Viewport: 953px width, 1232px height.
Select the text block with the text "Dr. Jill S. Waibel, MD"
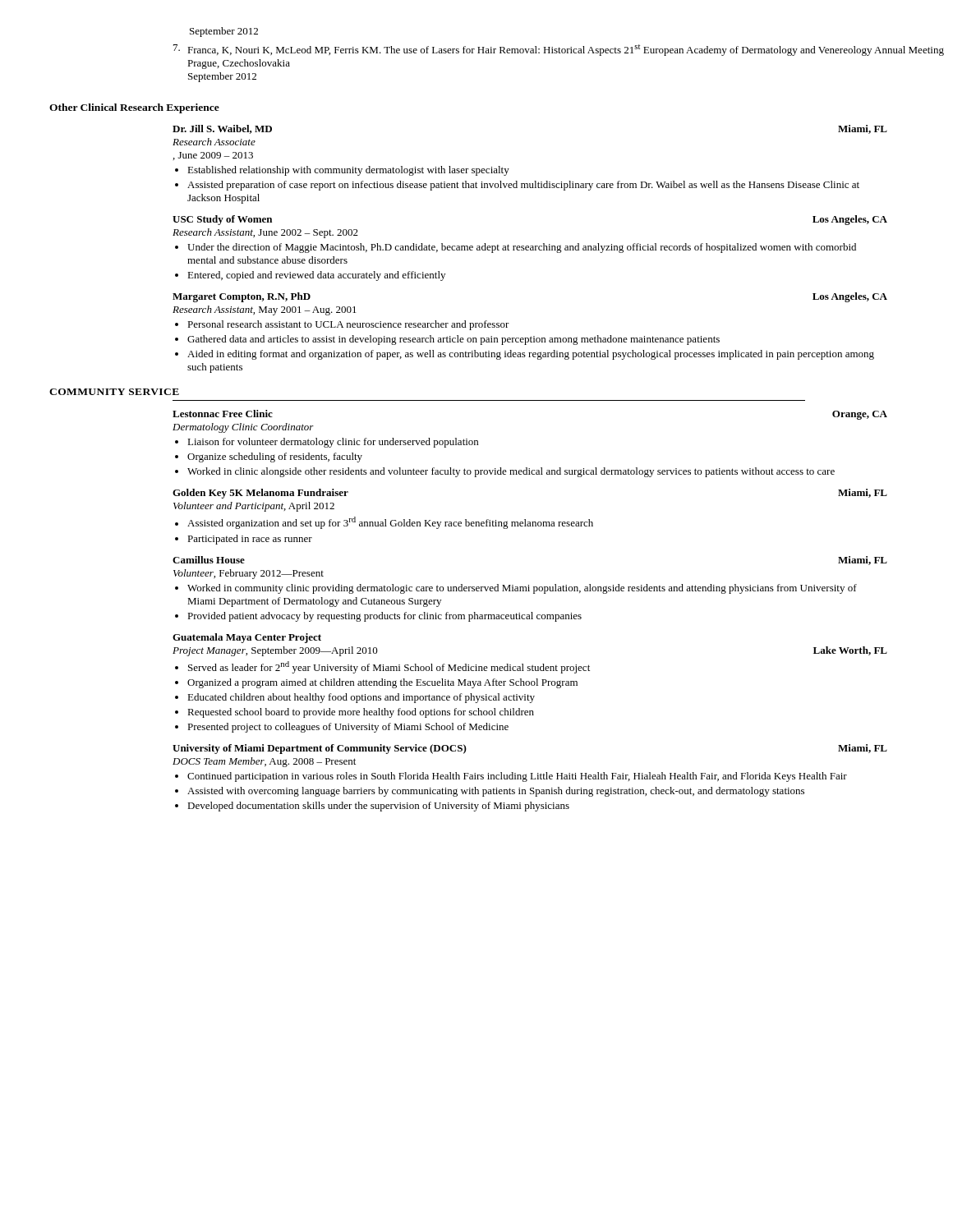coord(235,129)
